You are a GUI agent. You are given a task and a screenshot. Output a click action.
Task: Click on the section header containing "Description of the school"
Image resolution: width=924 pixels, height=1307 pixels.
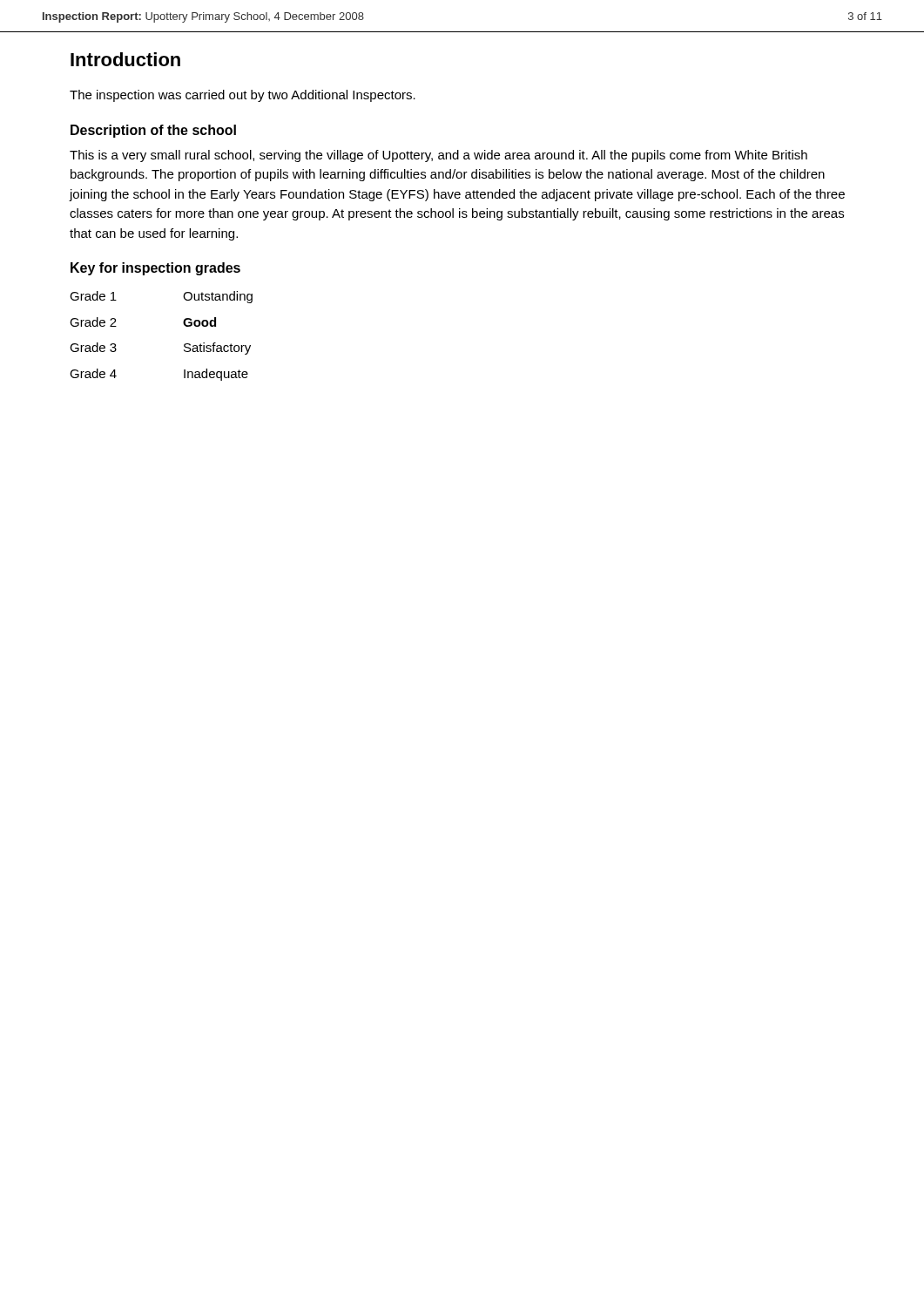pos(153,131)
